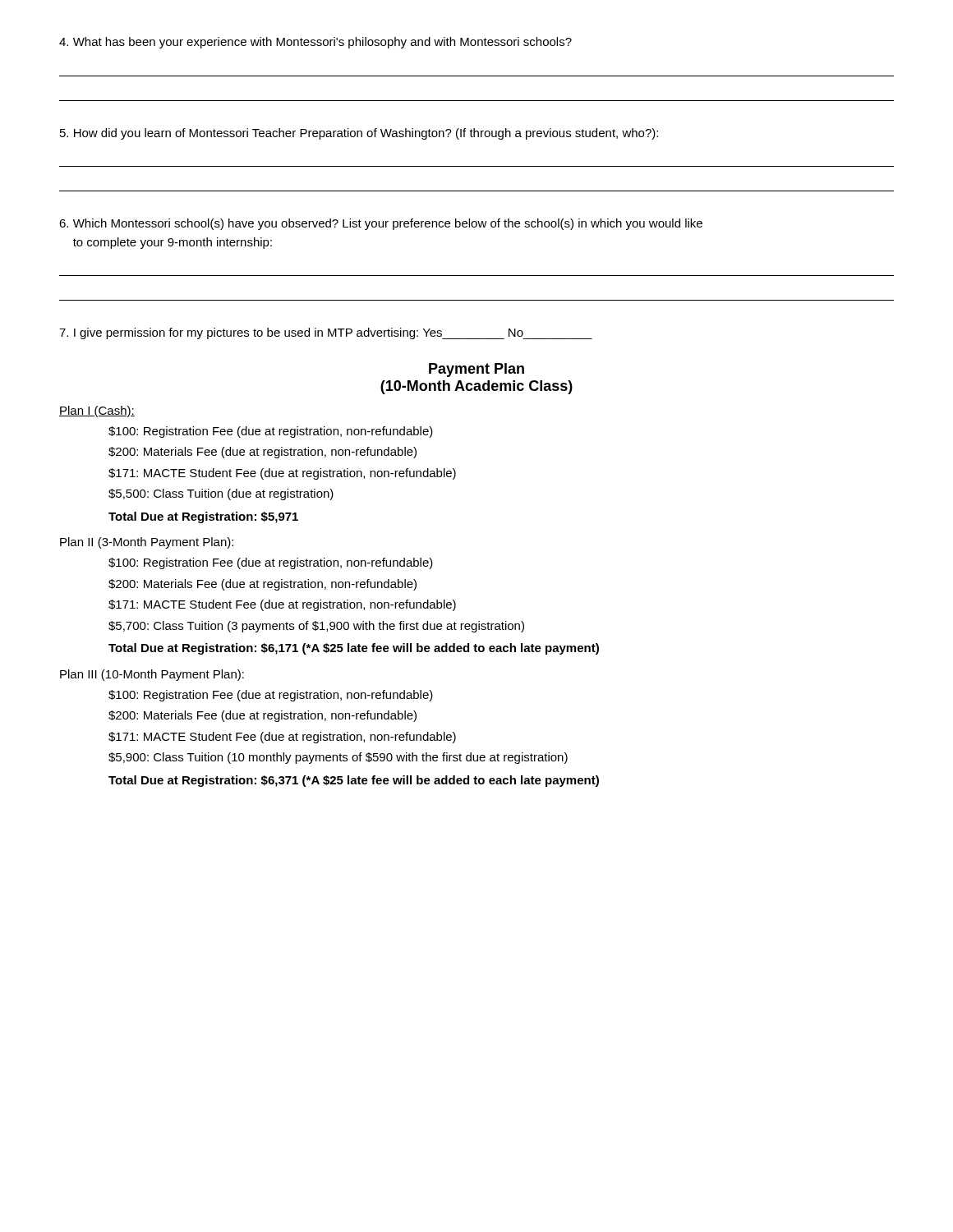This screenshot has width=953, height=1232.
Task: Locate the list item containing "7. I give permission for my pictures"
Action: 326,332
